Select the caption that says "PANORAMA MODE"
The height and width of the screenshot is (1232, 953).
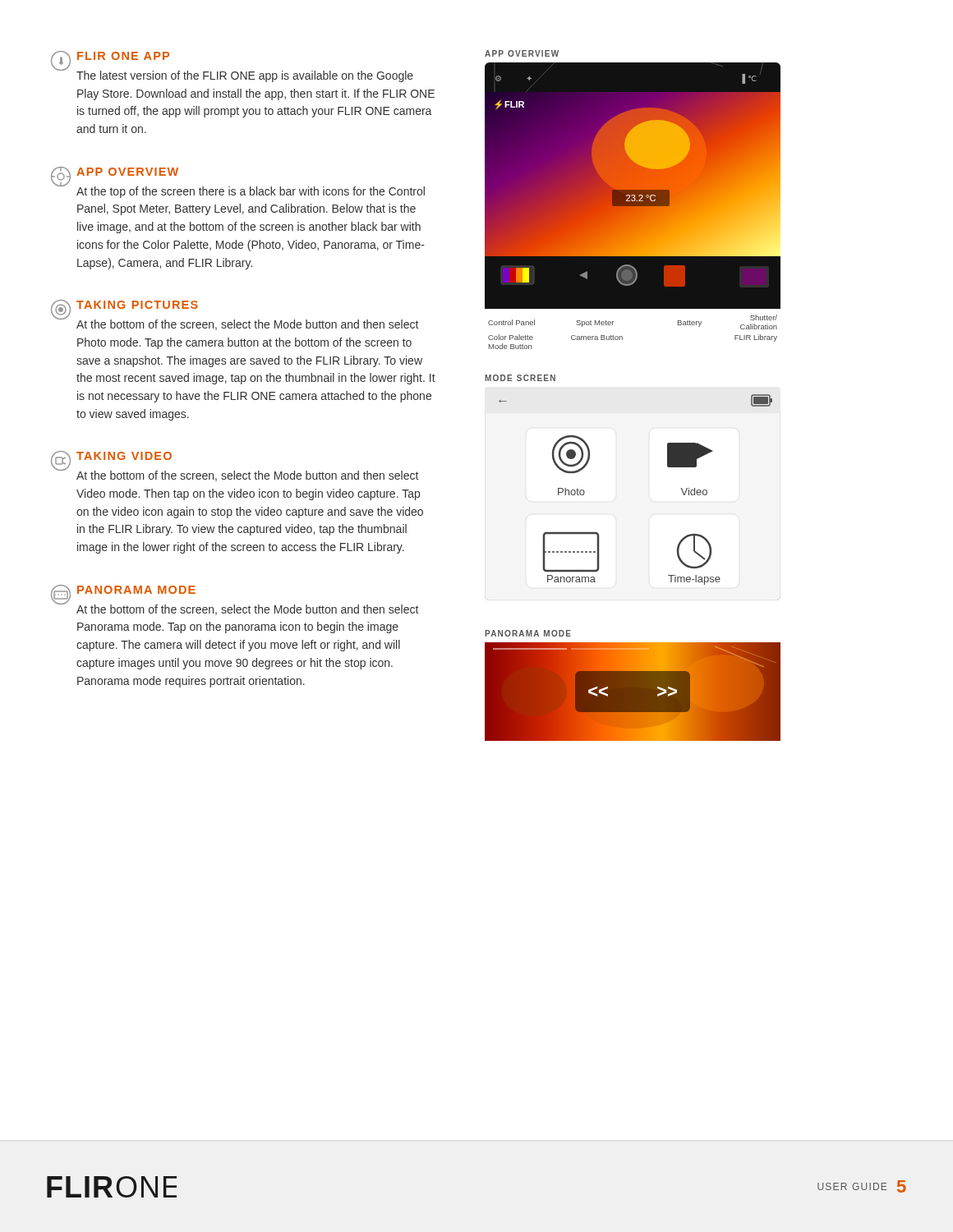click(528, 634)
